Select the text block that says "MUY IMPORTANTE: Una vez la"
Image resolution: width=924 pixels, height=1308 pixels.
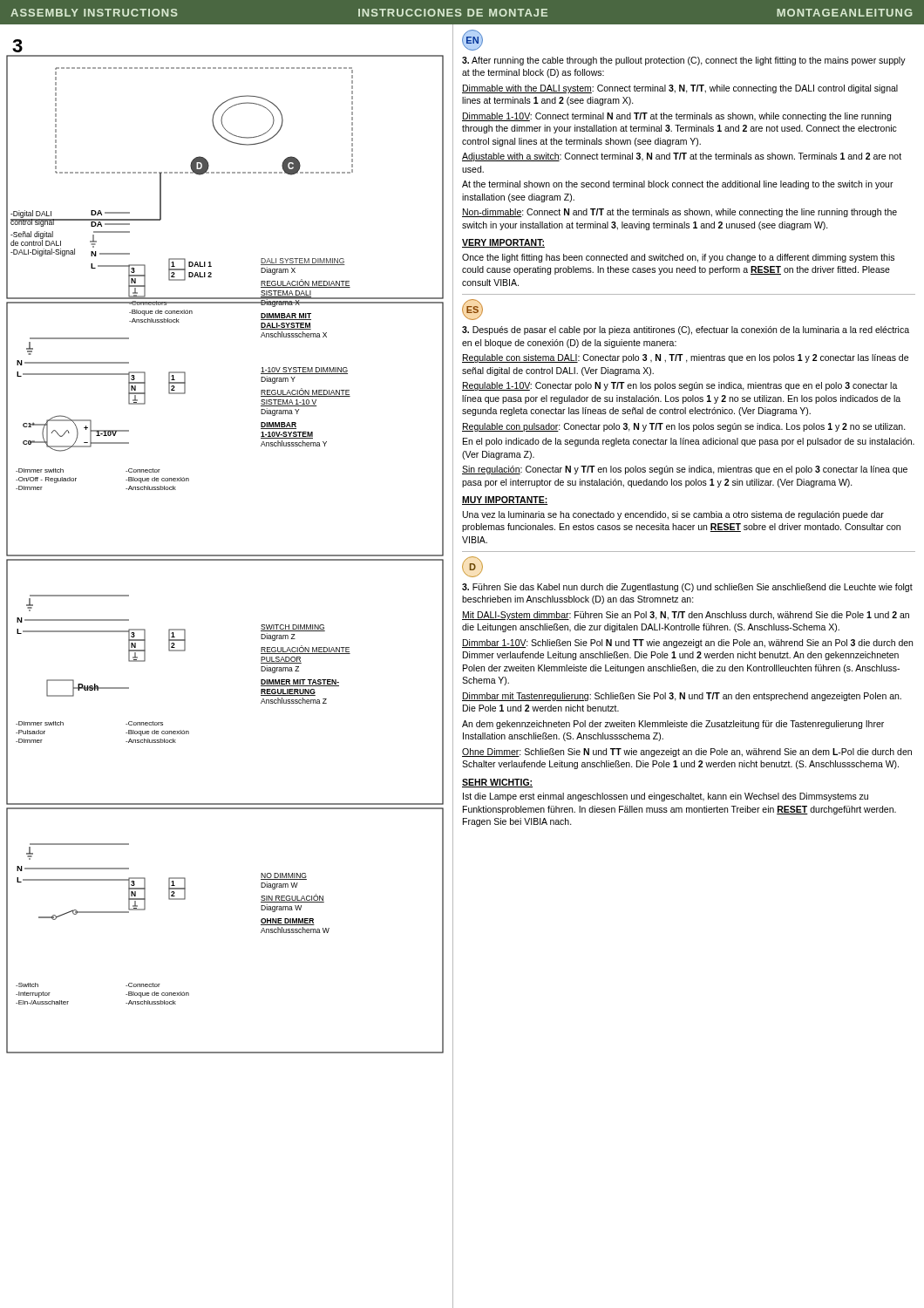click(x=689, y=520)
